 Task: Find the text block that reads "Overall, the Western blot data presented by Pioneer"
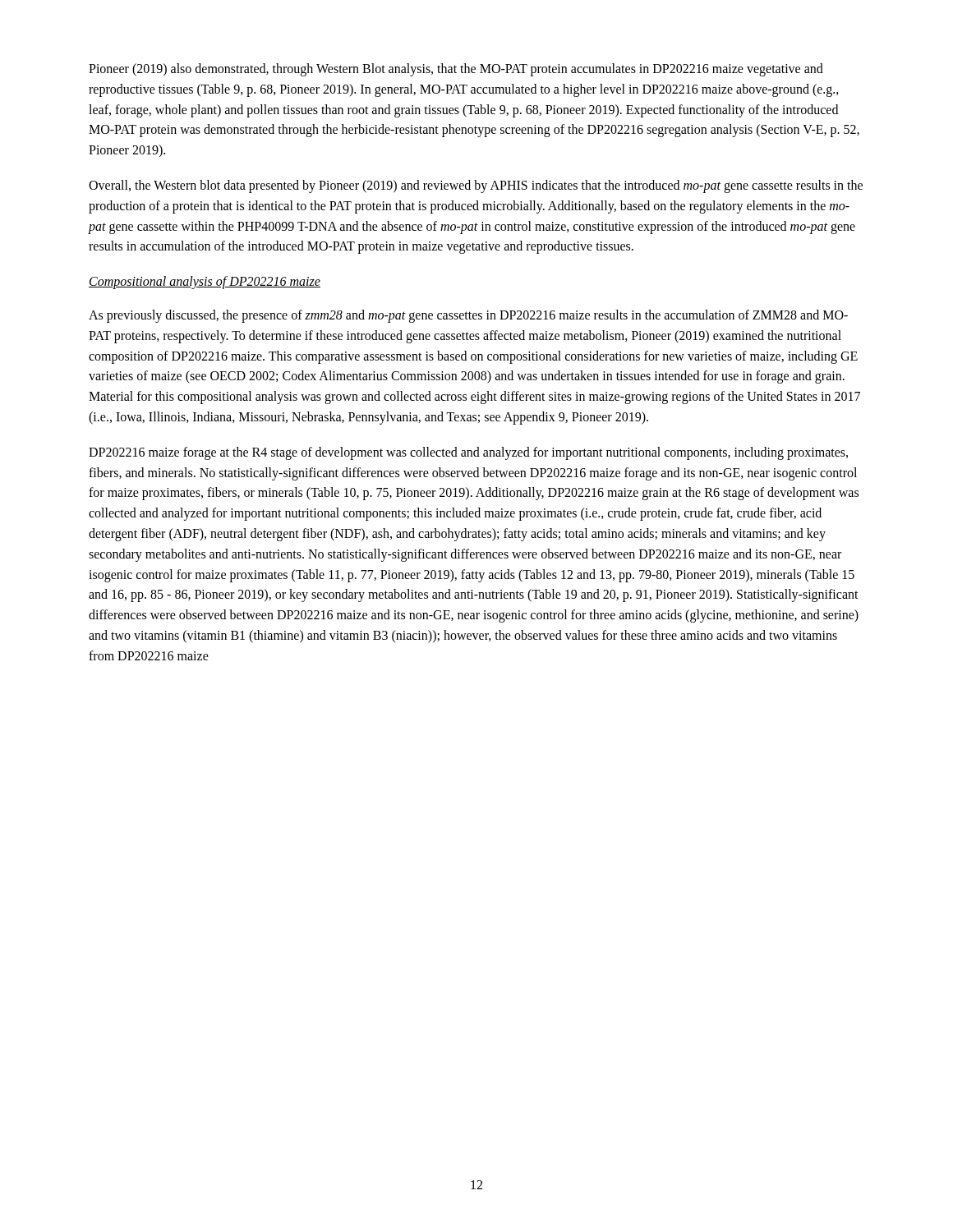pos(476,217)
